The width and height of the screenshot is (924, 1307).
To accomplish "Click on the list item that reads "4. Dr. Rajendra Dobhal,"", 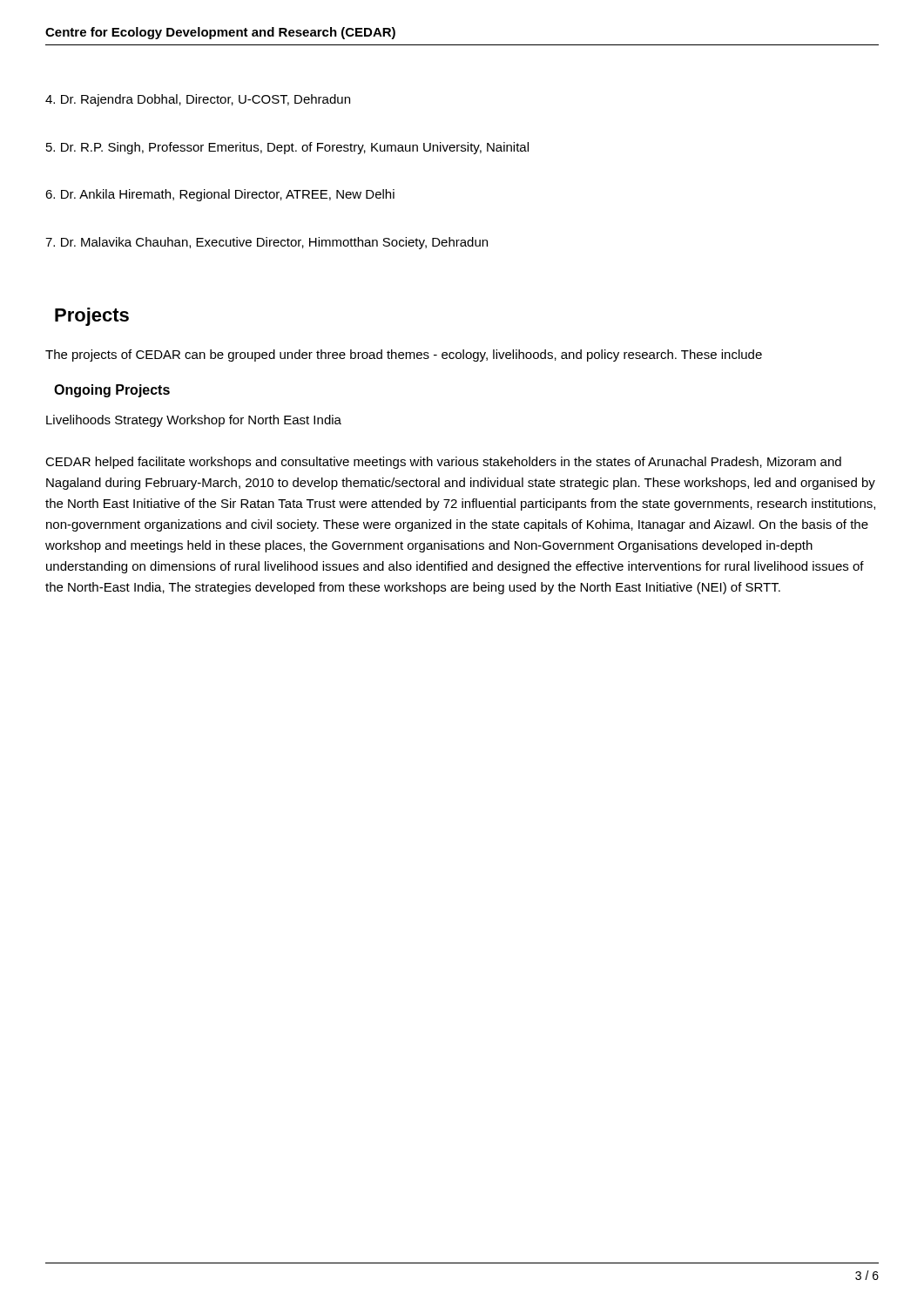I will (198, 99).
